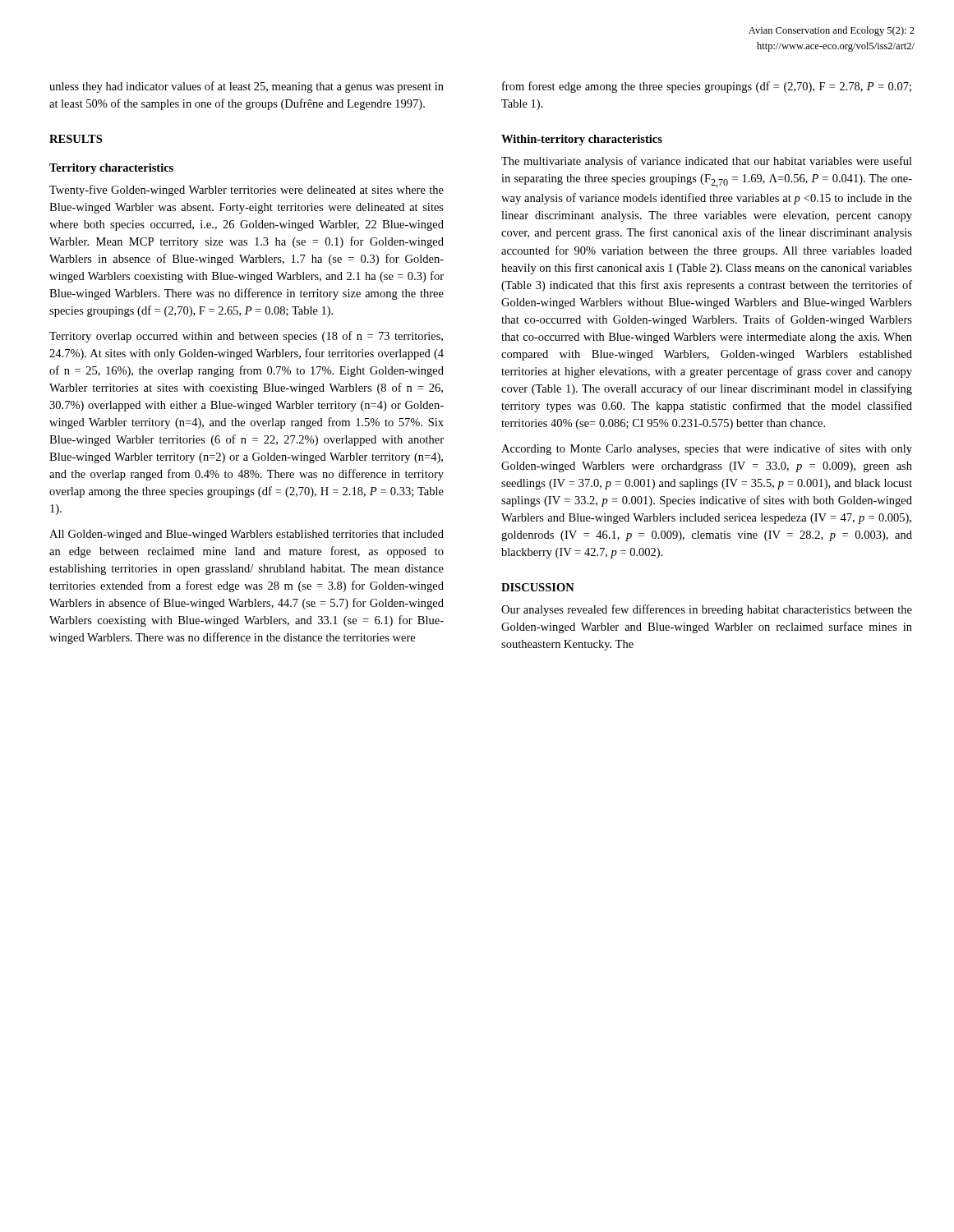Locate the section header with the text "Territory characteristics"
Image resolution: width=954 pixels, height=1232 pixels.
click(111, 168)
